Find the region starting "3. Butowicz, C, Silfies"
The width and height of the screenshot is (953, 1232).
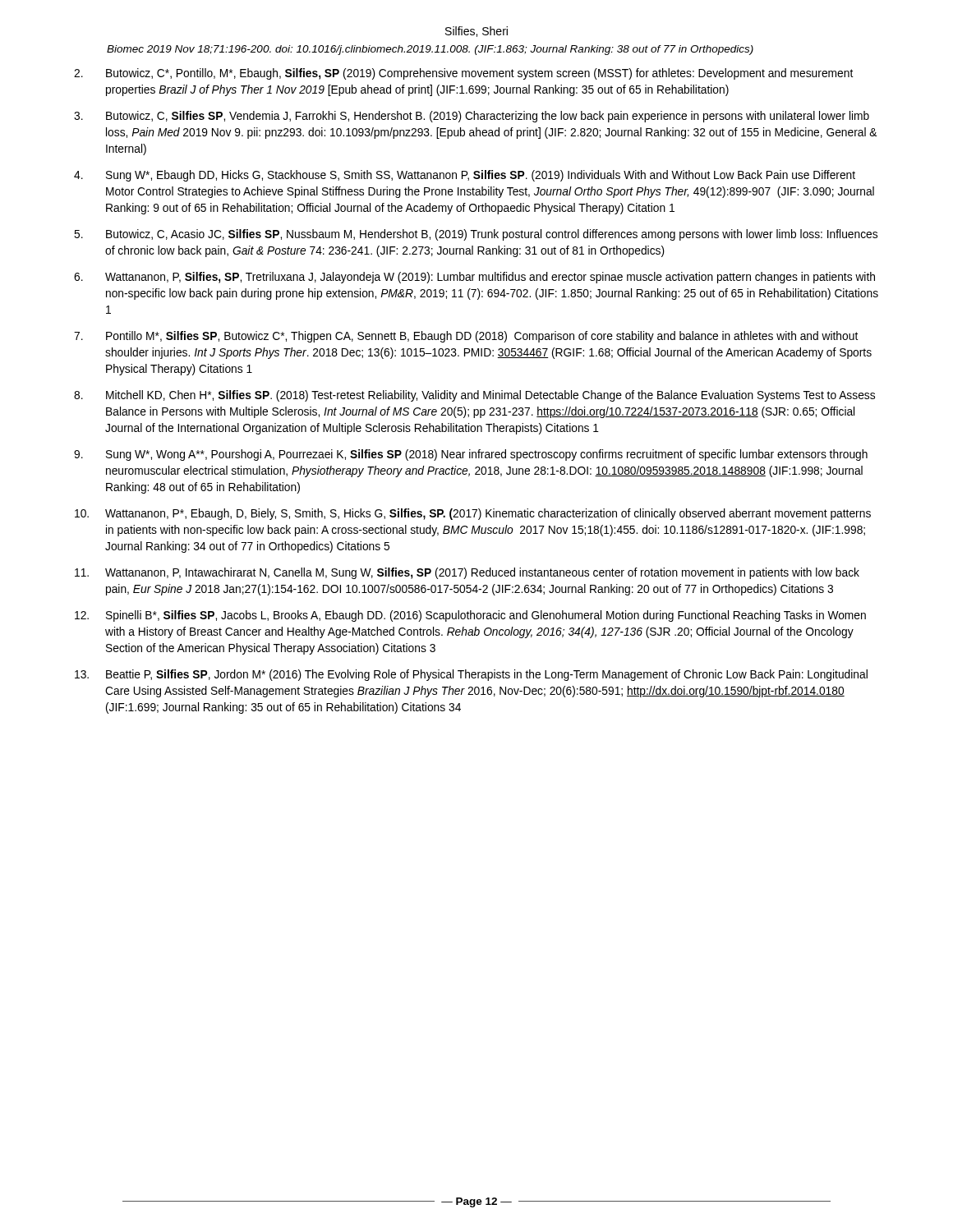(x=476, y=133)
